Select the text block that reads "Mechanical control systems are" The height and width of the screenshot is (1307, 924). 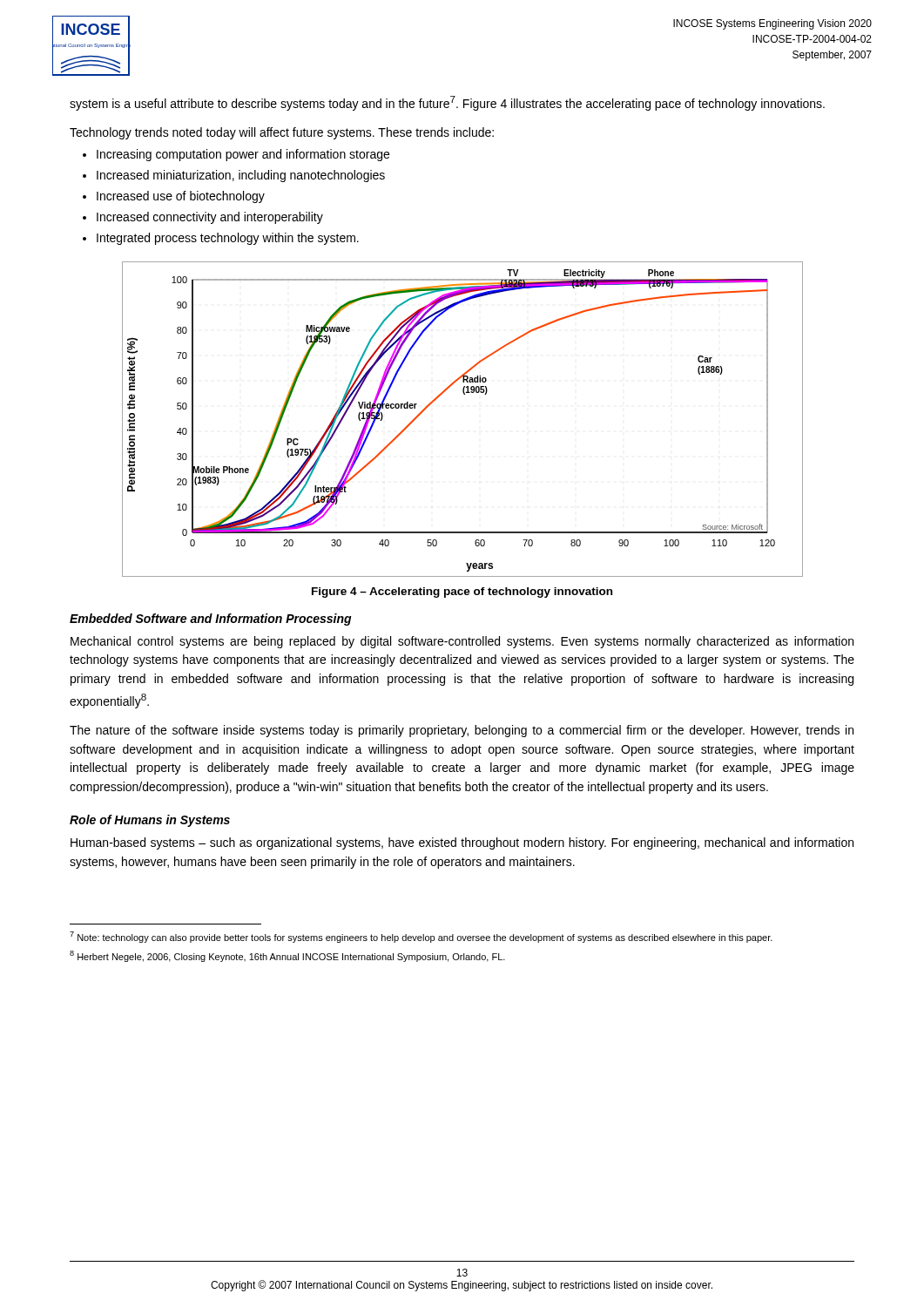pyautogui.click(x=462, y=671)
